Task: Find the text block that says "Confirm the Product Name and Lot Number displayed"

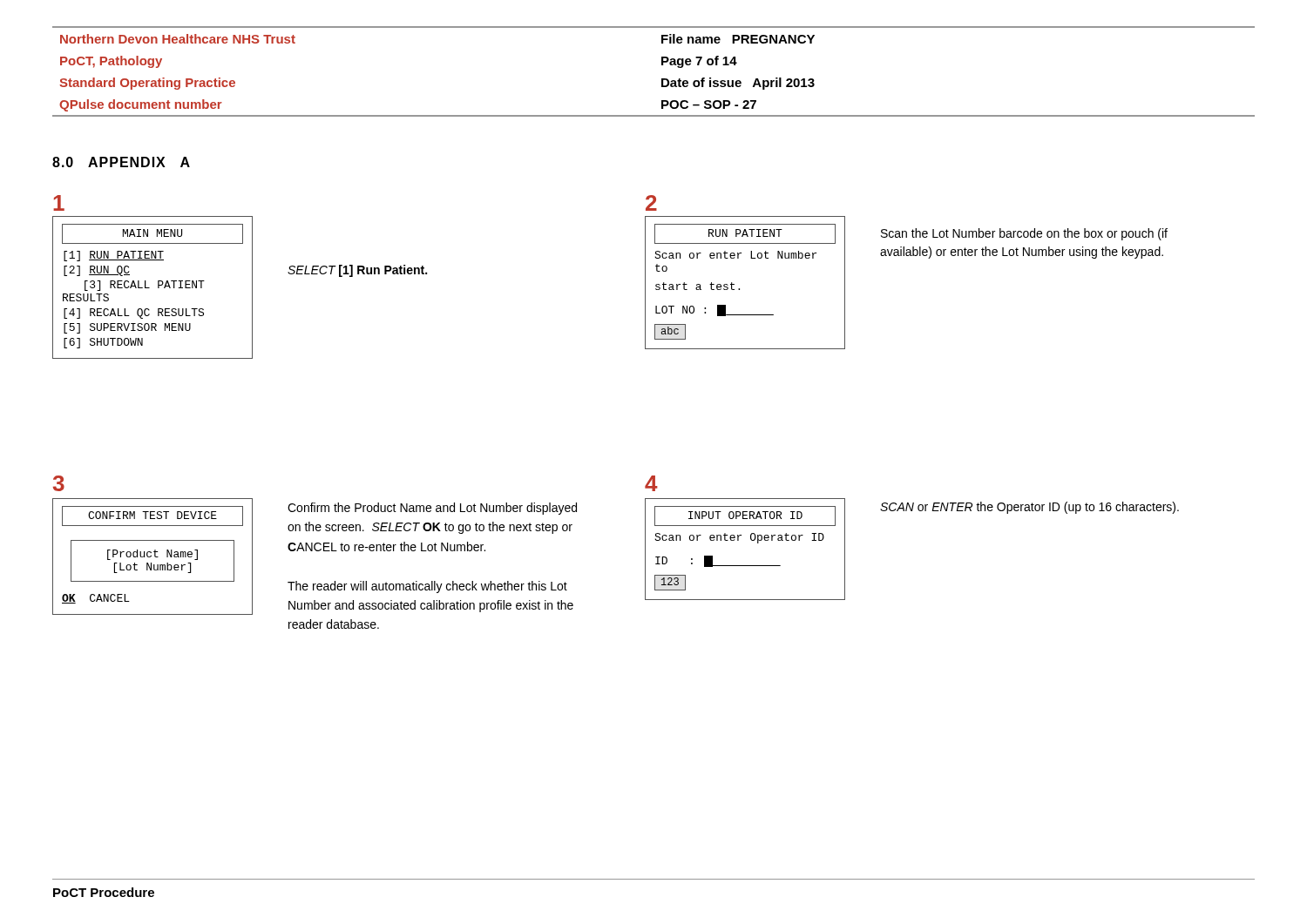Action: click(432, 509)
